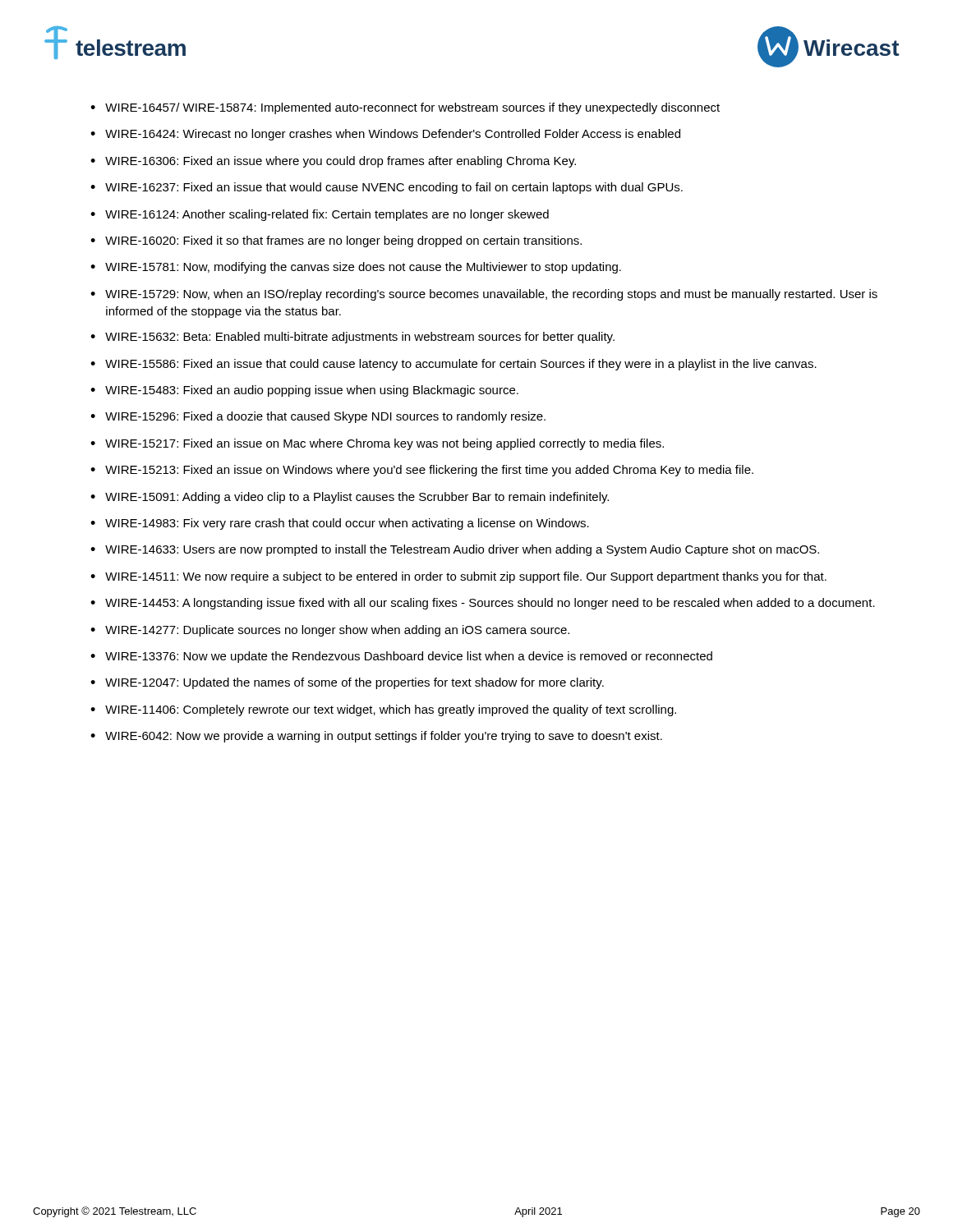Point to the block beginning "WIRE-15217: Fixed an issue on Mac where Chroma"
Image resolution: width=953 pixels, height=1232 pixels.
505,443
